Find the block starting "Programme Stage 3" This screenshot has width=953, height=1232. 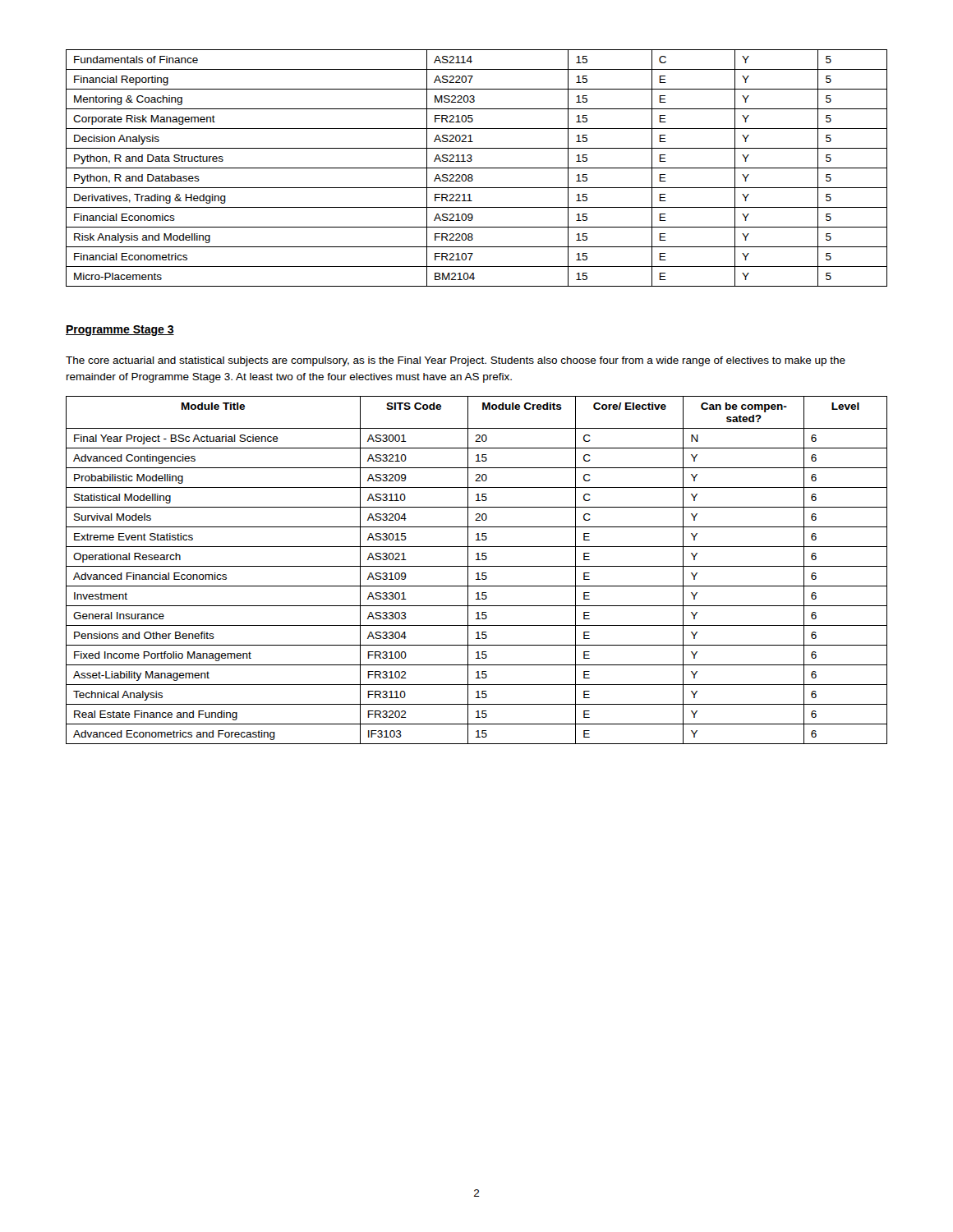(x=120, y=329)
